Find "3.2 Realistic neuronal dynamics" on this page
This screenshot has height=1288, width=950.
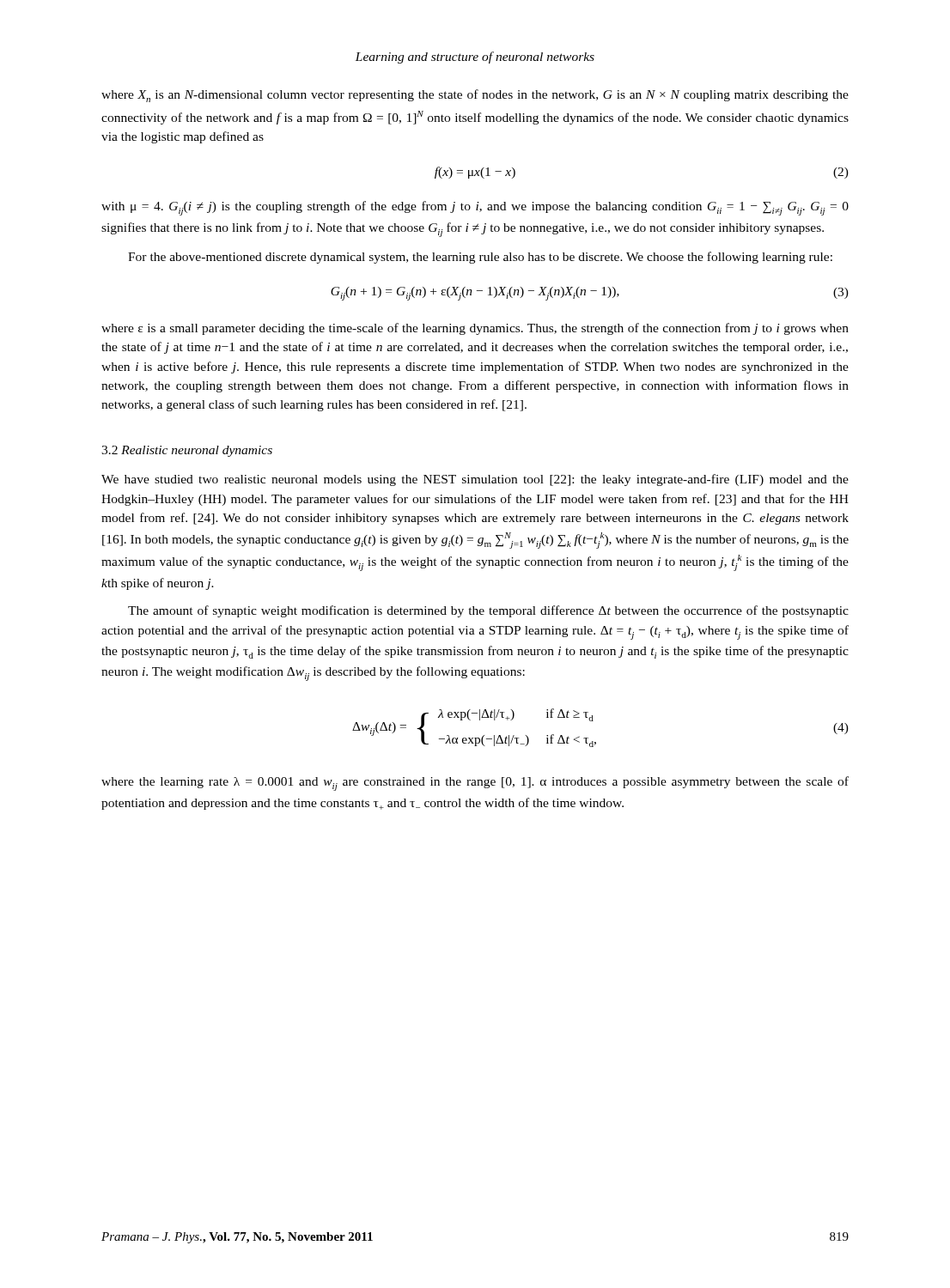point(187,449)
